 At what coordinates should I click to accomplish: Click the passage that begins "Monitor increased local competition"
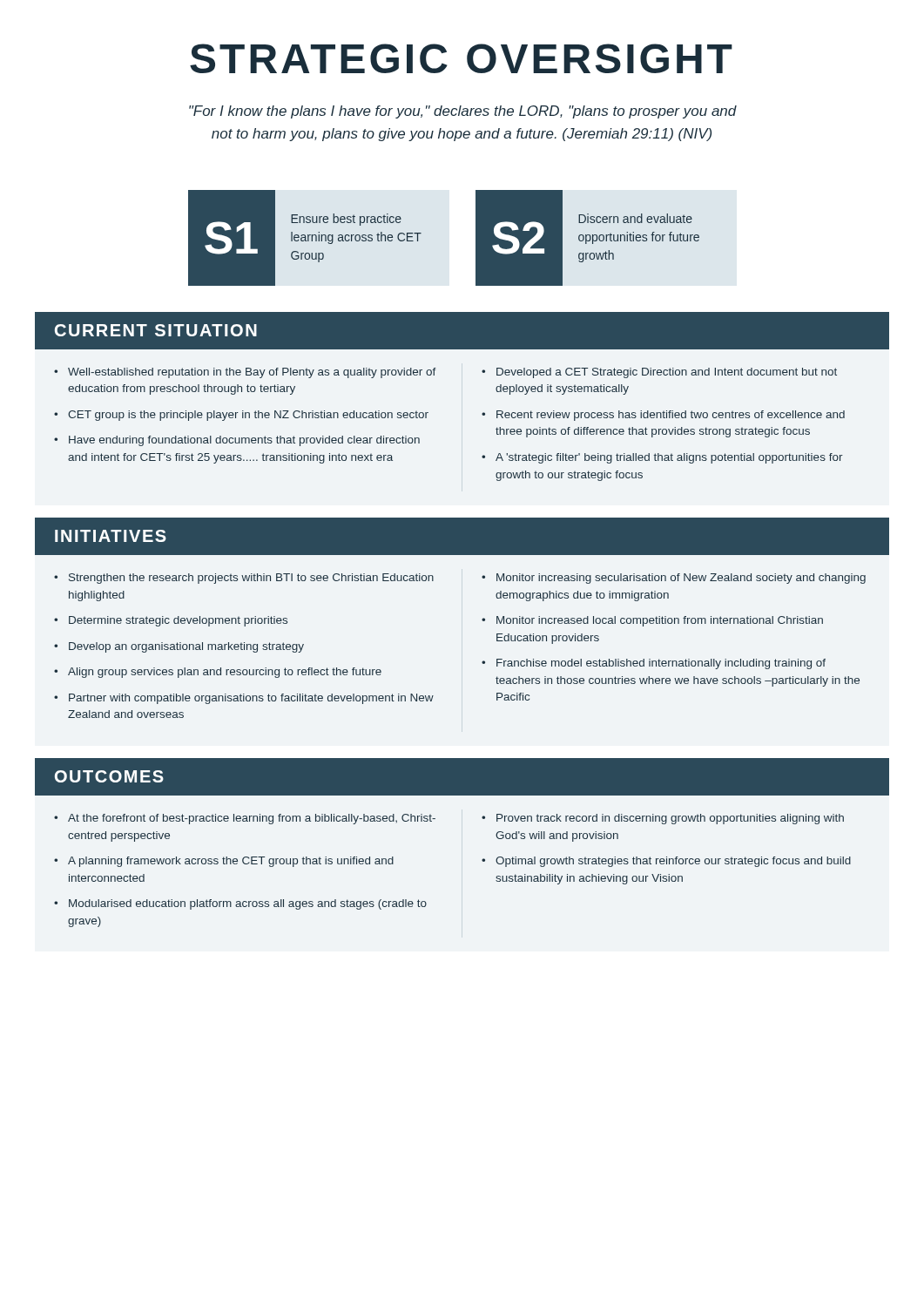[x=660, y=629]
